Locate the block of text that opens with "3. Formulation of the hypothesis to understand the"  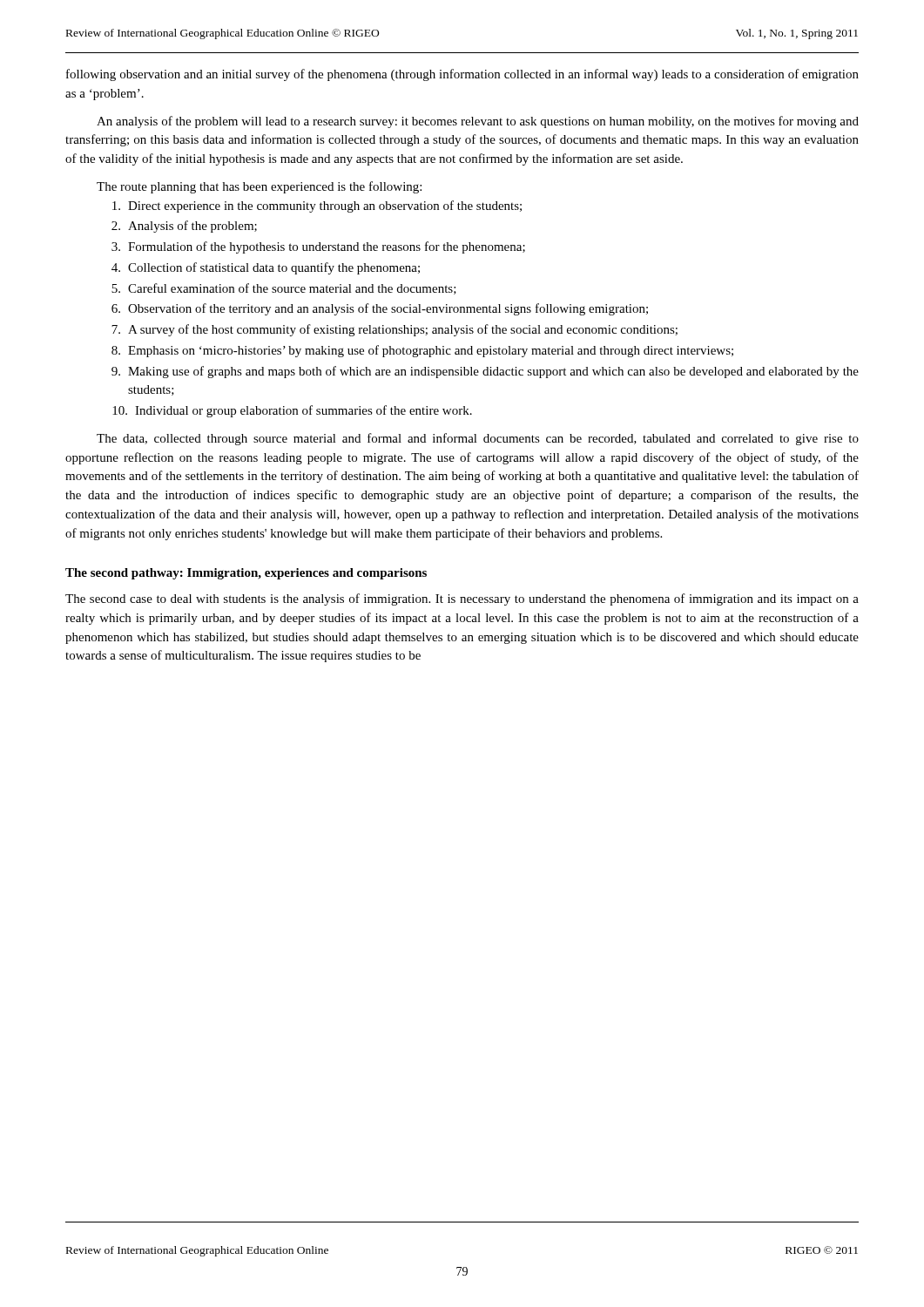click(x=478, y=247)
